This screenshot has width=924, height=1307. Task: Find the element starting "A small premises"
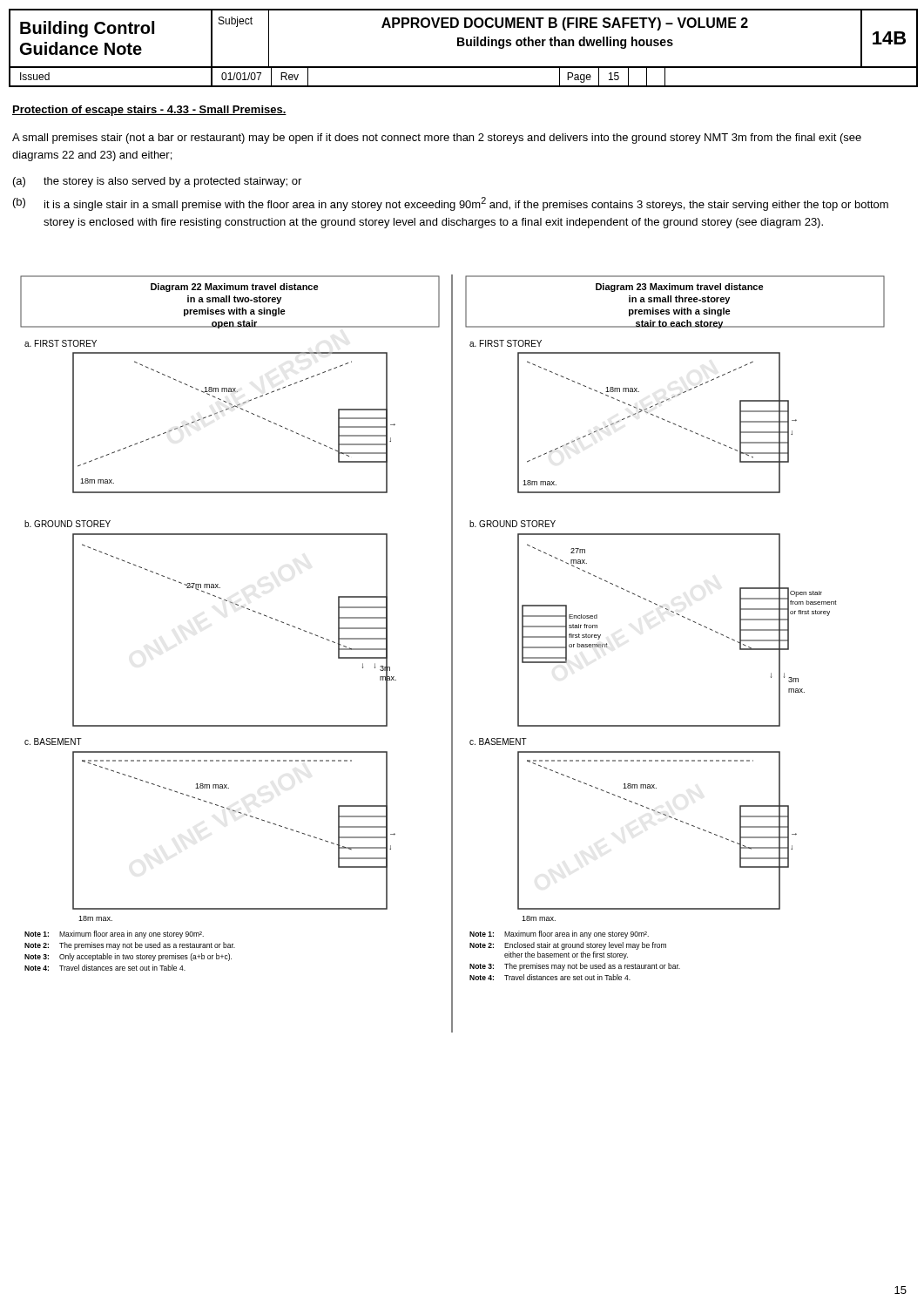[x=437, y=146]
